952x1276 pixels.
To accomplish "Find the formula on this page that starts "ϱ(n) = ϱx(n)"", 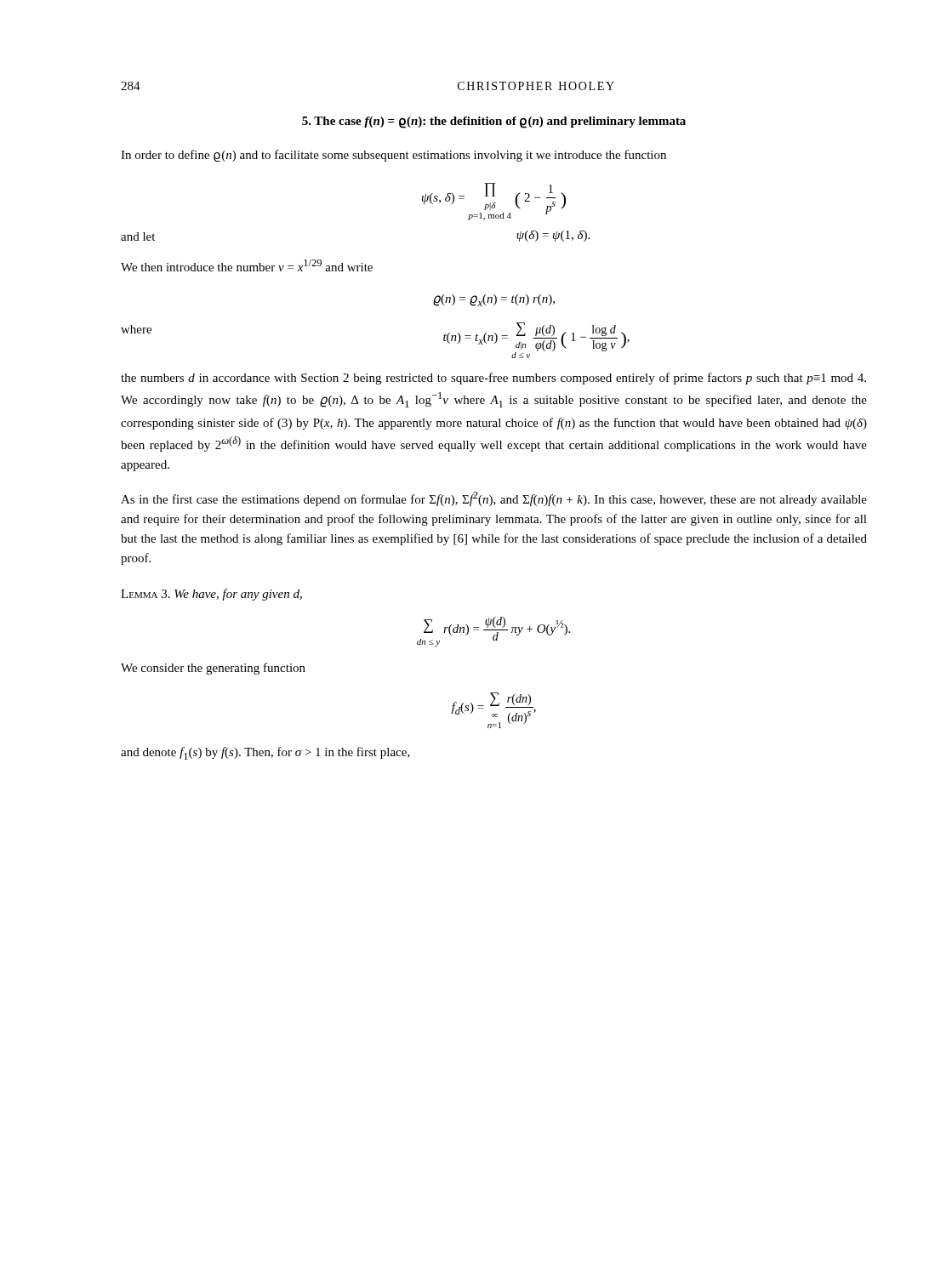I will pos(494,300).
